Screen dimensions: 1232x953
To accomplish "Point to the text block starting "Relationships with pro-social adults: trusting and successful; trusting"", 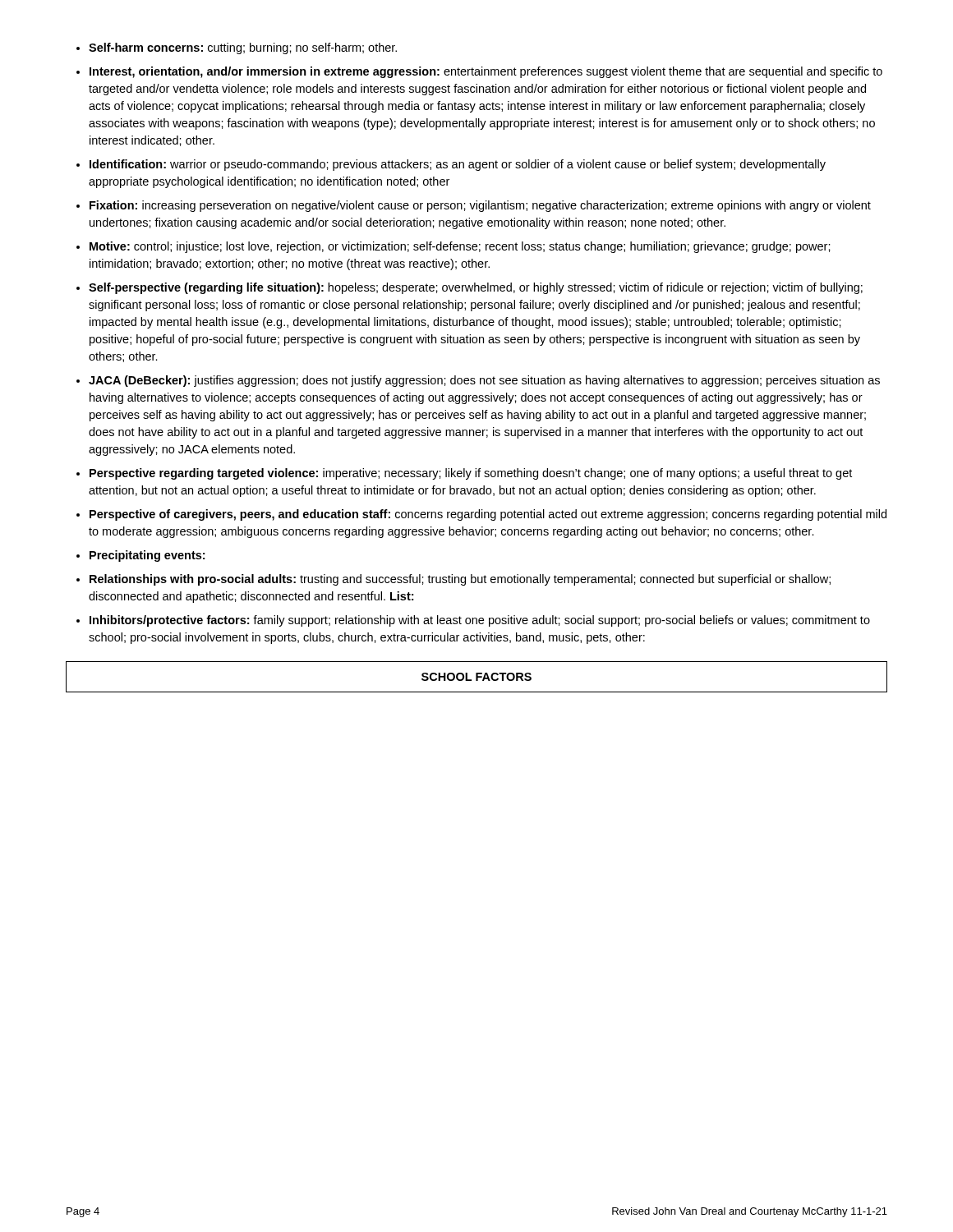I will (x=460, y=588).
